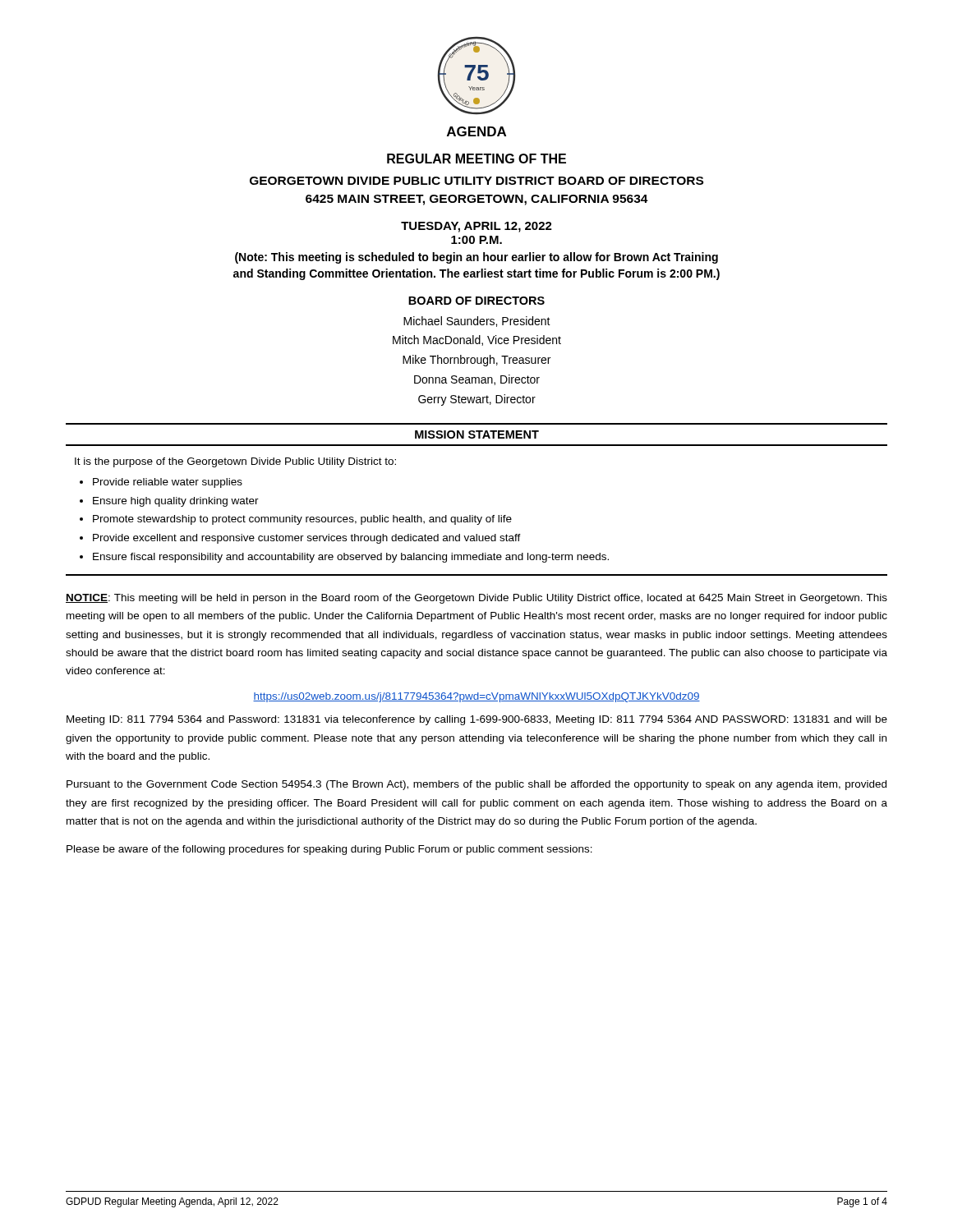Locate the logo
953x1232 pixels.
click(x=476, y=75)
